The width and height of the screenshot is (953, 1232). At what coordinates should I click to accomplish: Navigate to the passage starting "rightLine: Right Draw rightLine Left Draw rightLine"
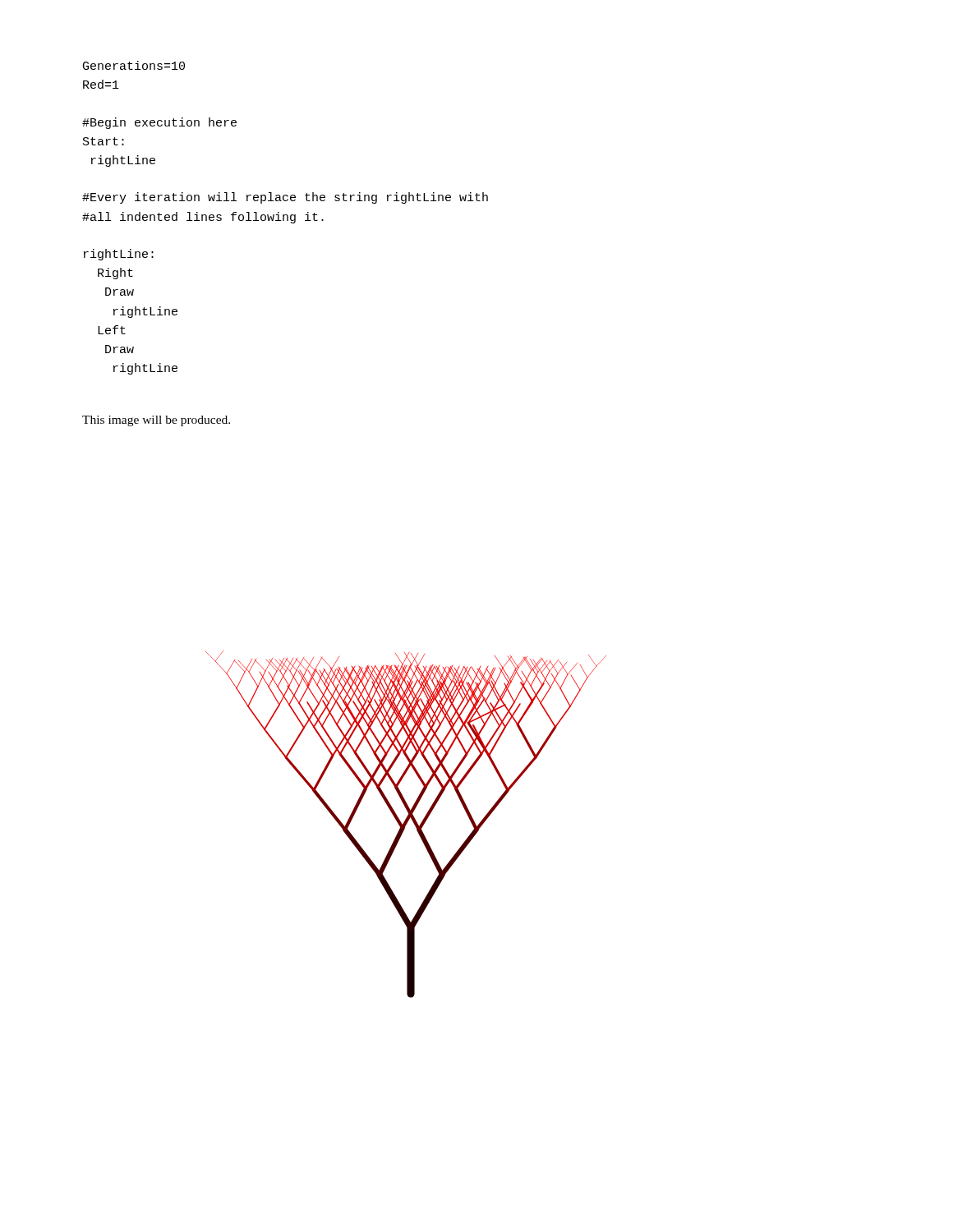click(119, 255)
